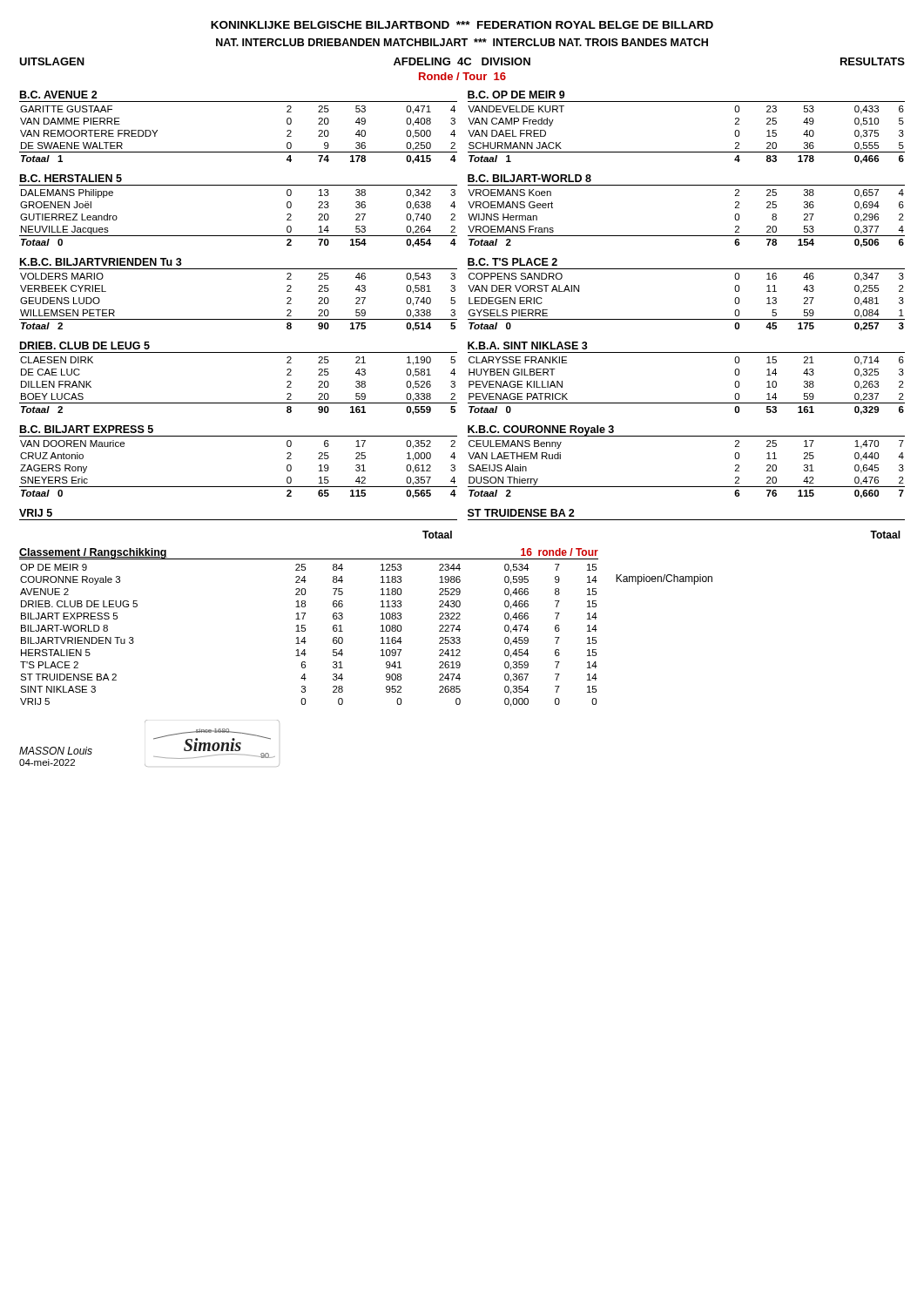Locate the text with the text "MASSON Louis"

[56, 751]
